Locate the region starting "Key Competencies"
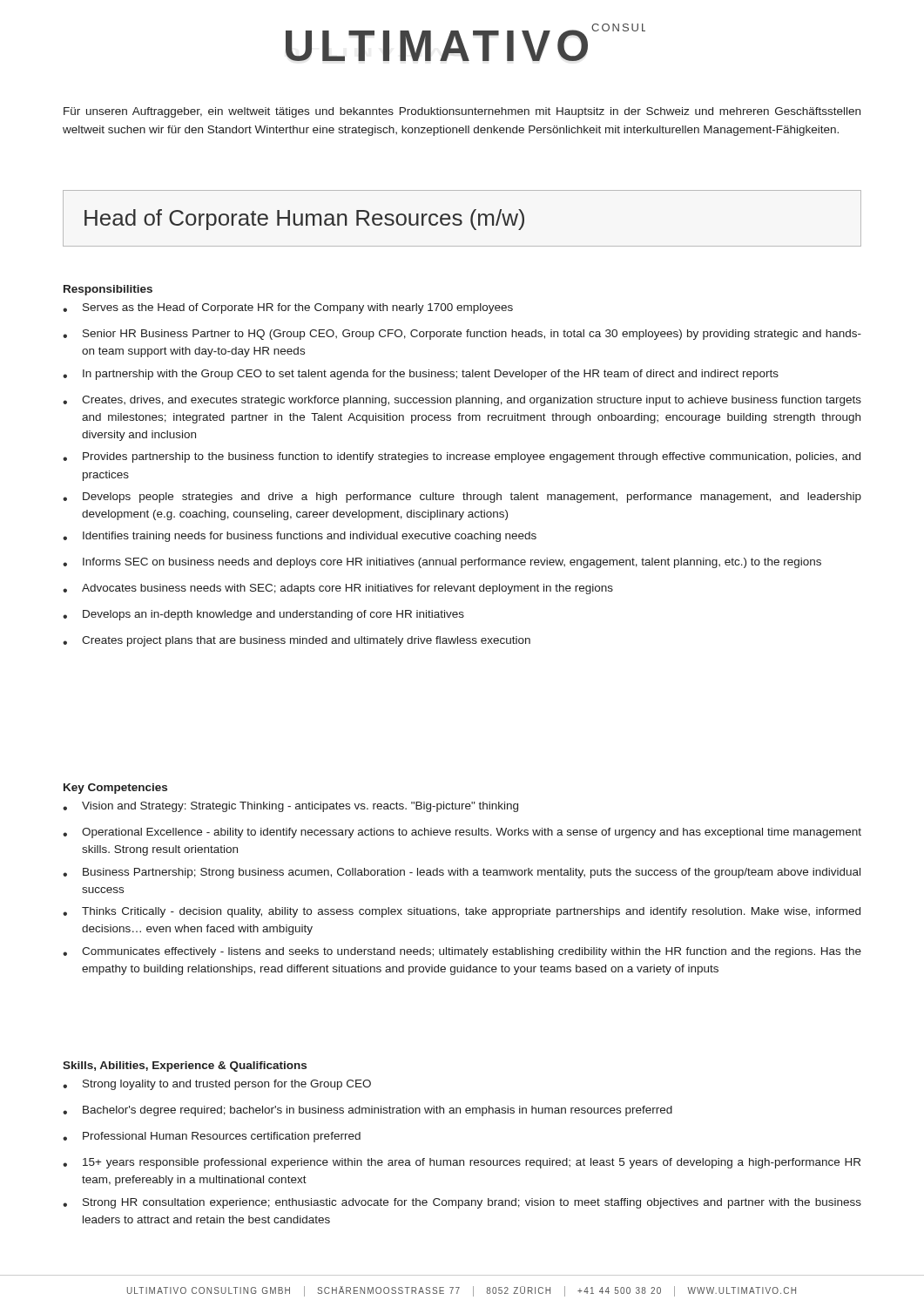924x1307 pixels. point(115,787)
